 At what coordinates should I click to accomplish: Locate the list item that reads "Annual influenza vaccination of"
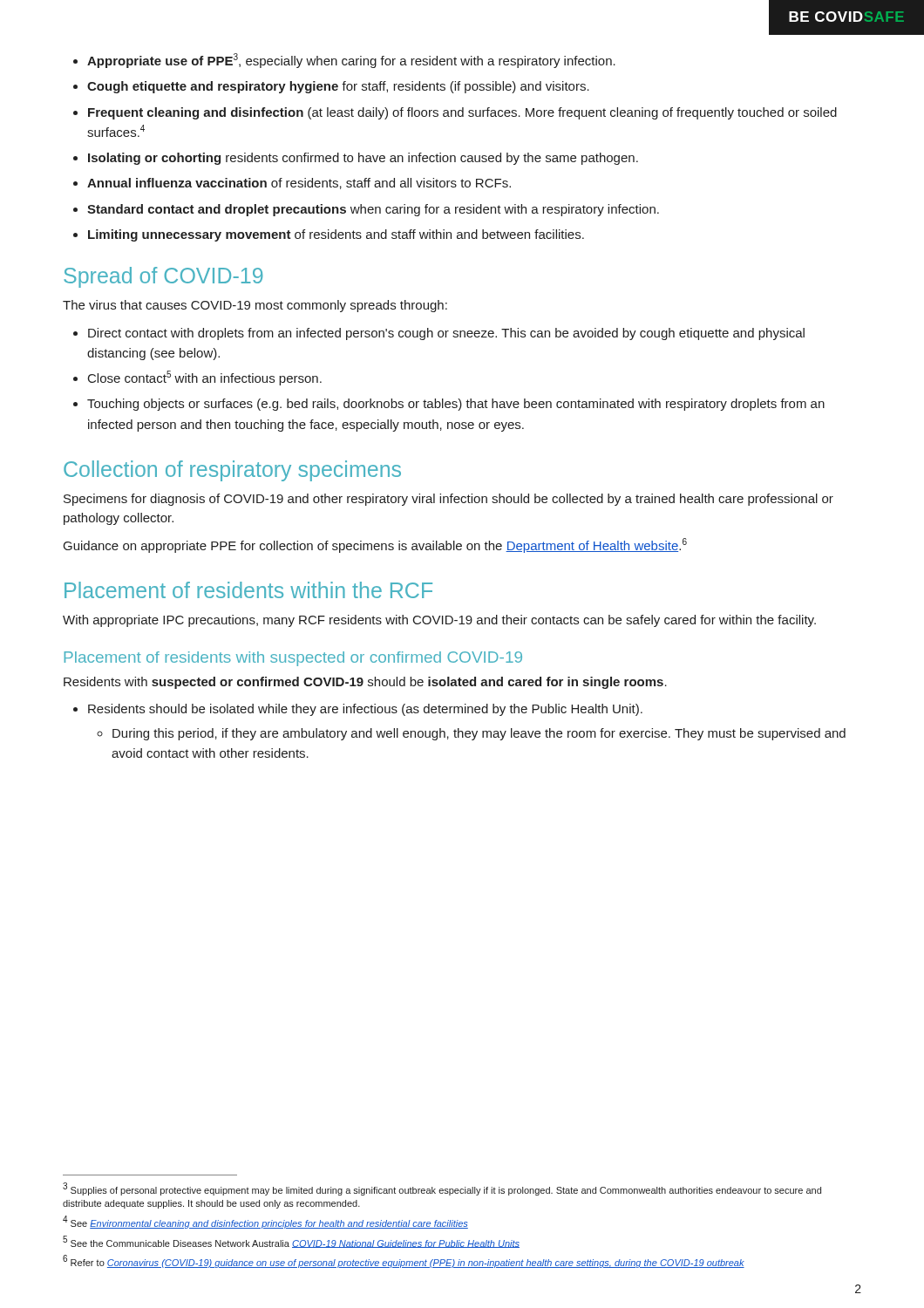tap(300, 183)
